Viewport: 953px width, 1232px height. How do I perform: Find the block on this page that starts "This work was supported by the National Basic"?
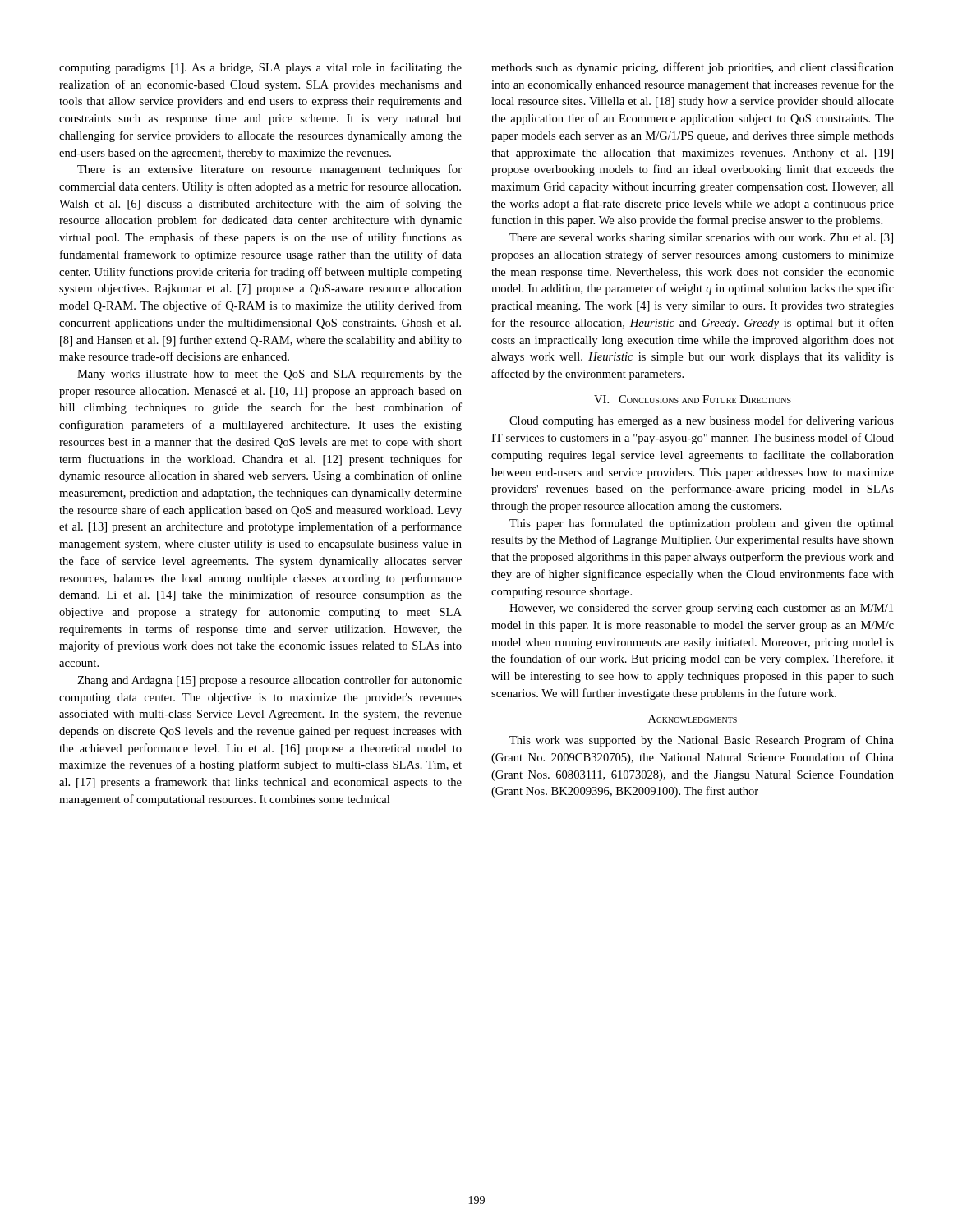[x=693, y=766]
